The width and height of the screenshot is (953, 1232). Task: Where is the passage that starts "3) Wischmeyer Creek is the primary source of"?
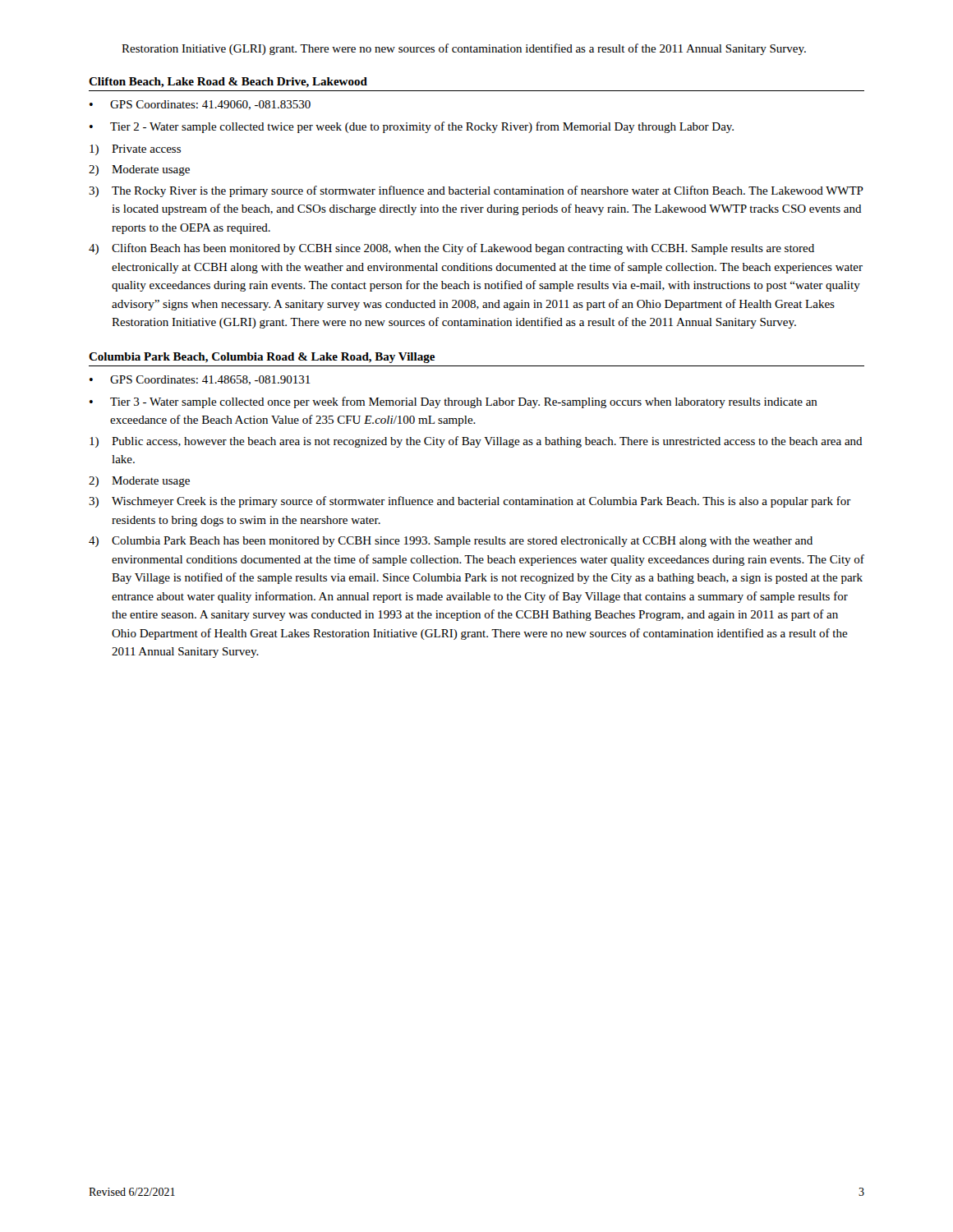[476, 510]
